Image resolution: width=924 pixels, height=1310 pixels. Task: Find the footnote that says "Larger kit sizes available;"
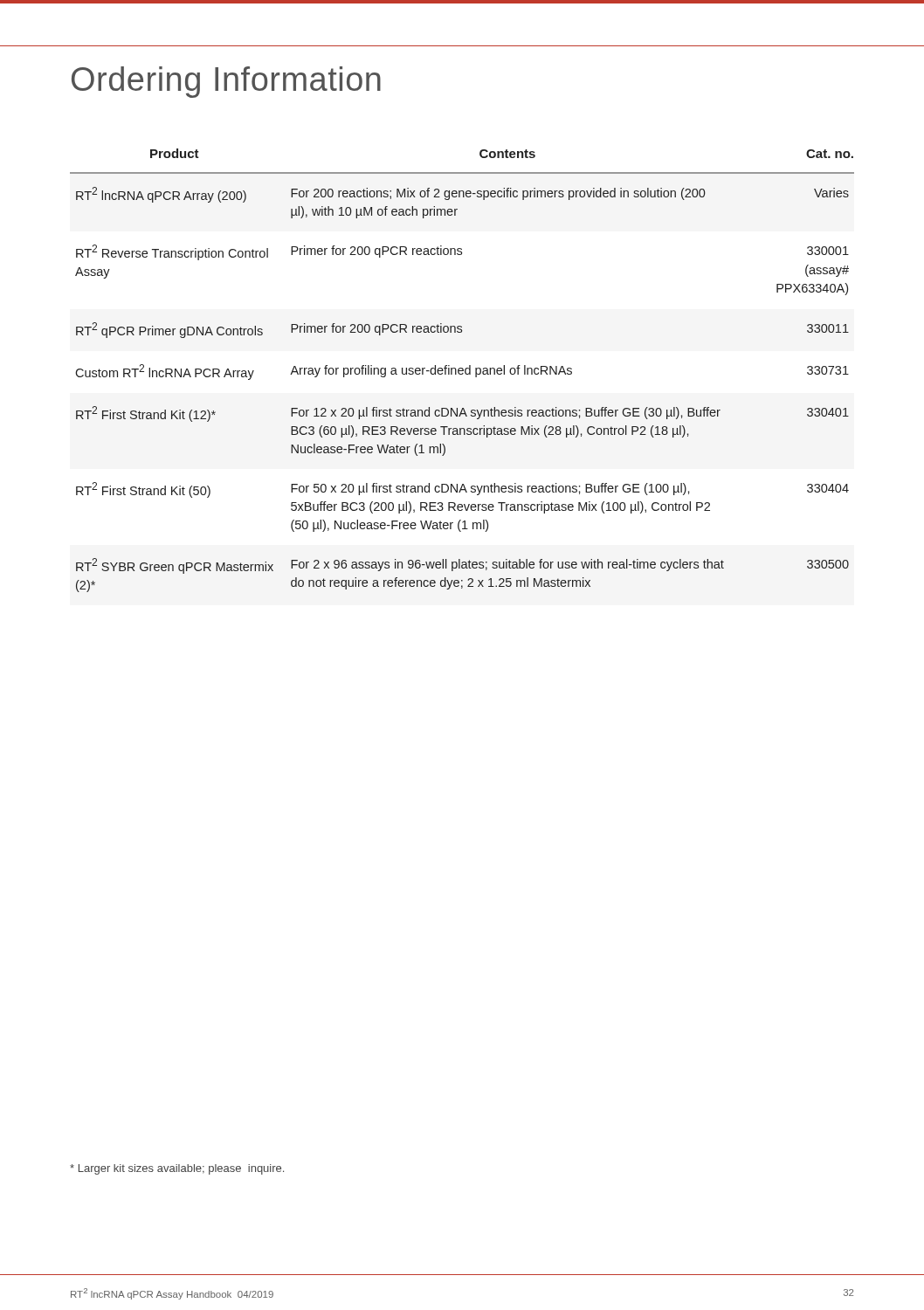pyautogui.click(x=177, y=1168)
